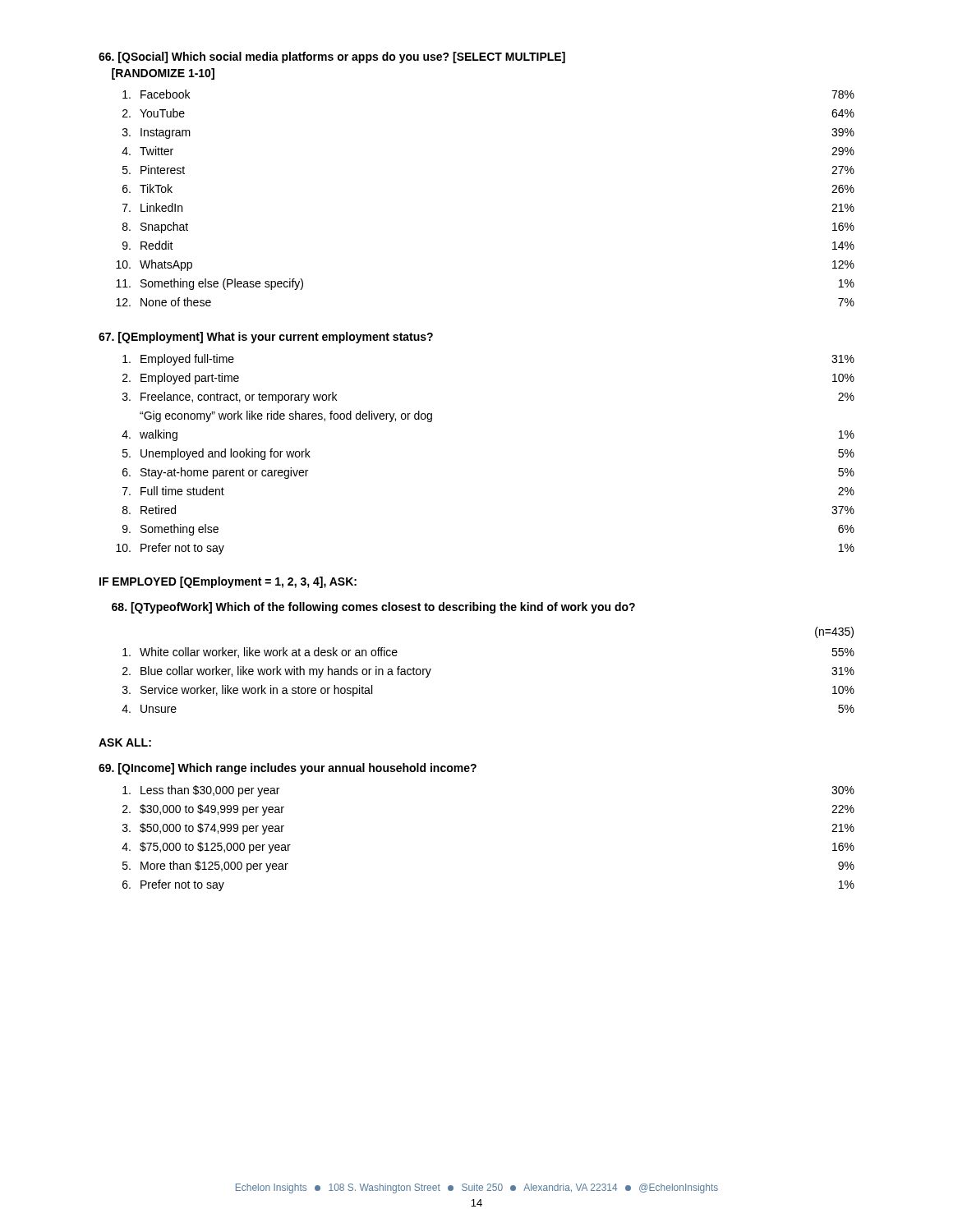Viewport: 953px width, 1232px height.
Task: Point to the element starting "3. $50,000 to $74,999 per"
Action: 203,829
